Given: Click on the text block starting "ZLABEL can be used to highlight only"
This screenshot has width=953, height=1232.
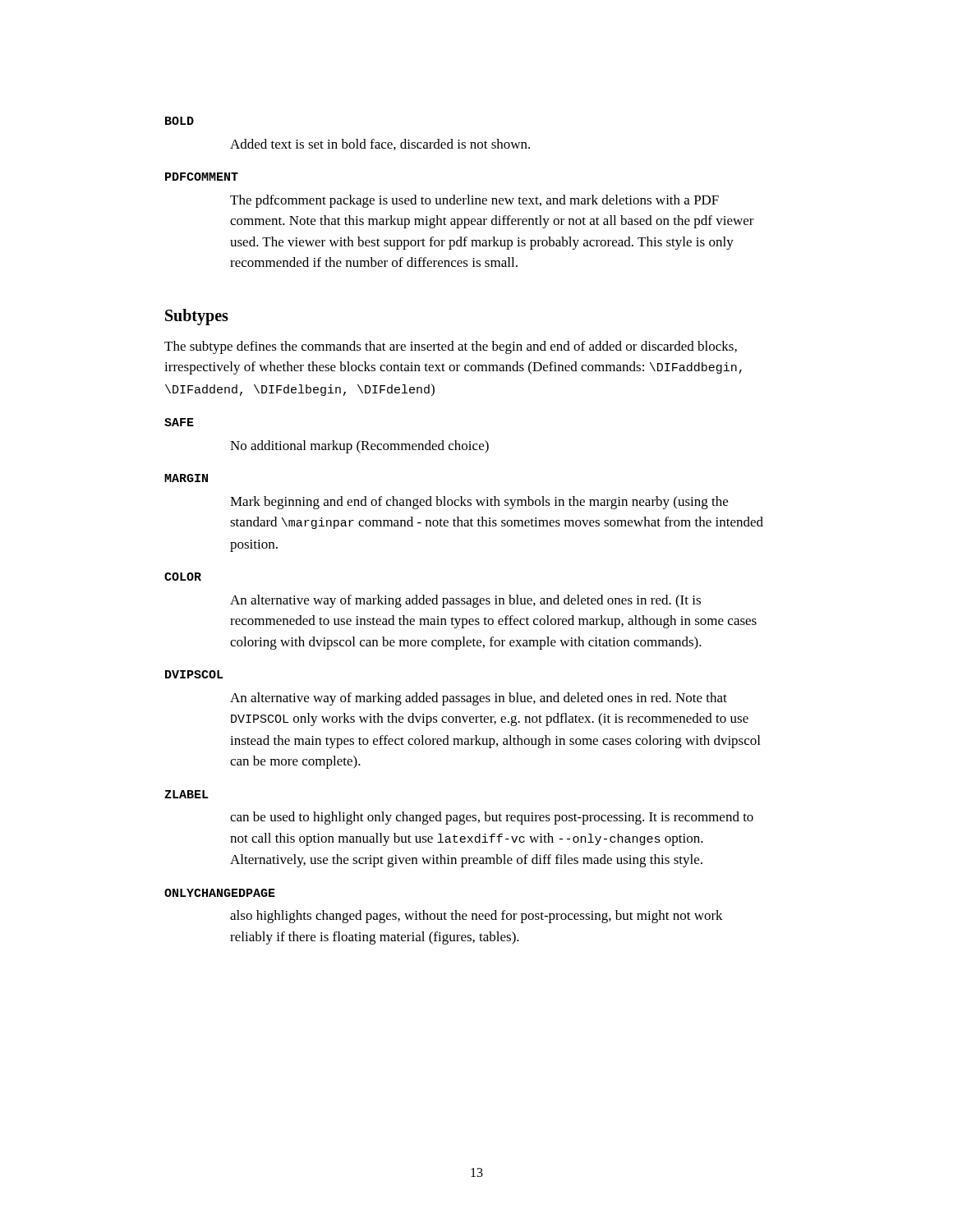Looking at the screenshot, I should (x=464, y=828).
